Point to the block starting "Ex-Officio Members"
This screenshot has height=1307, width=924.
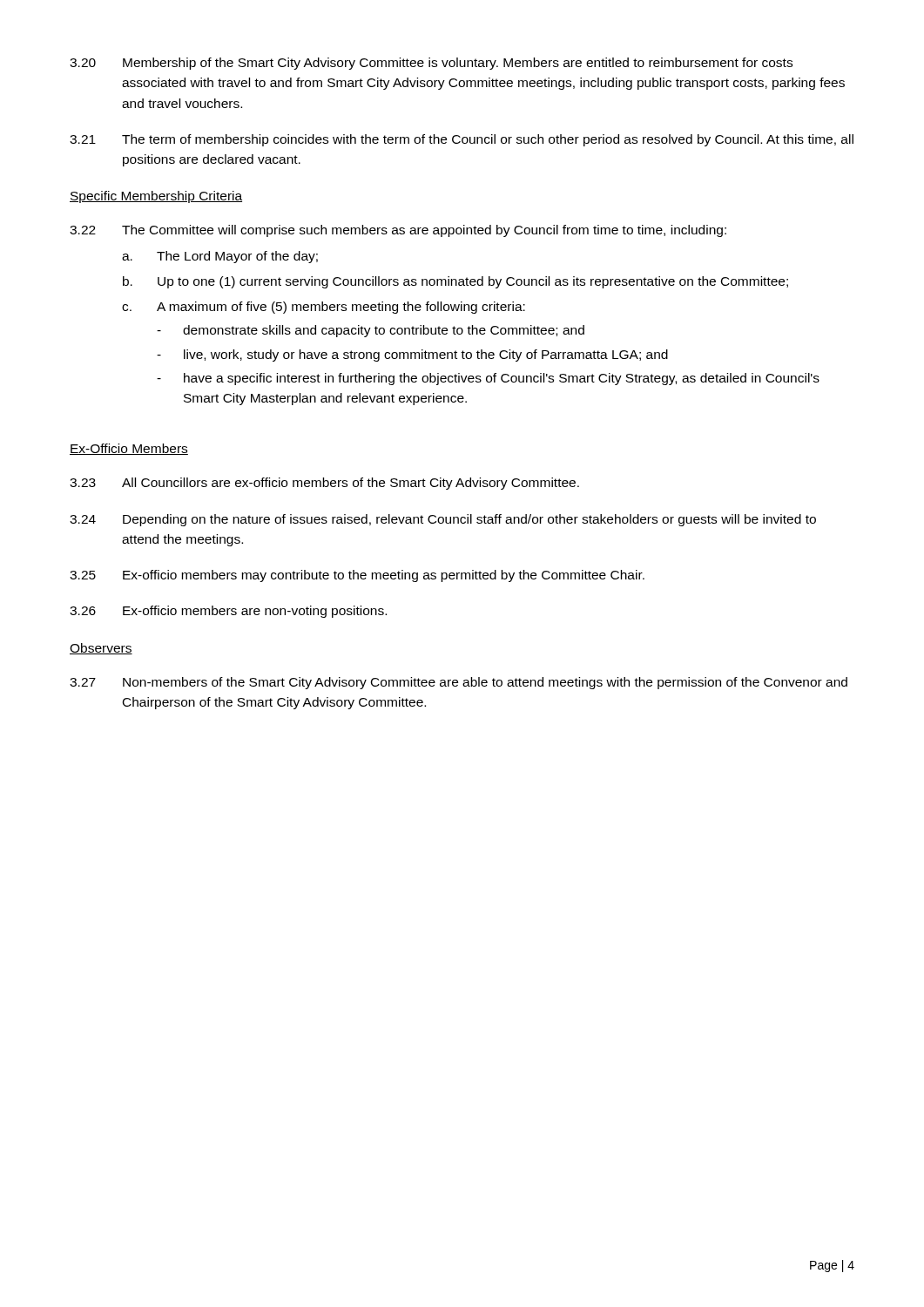coord(129,448)
